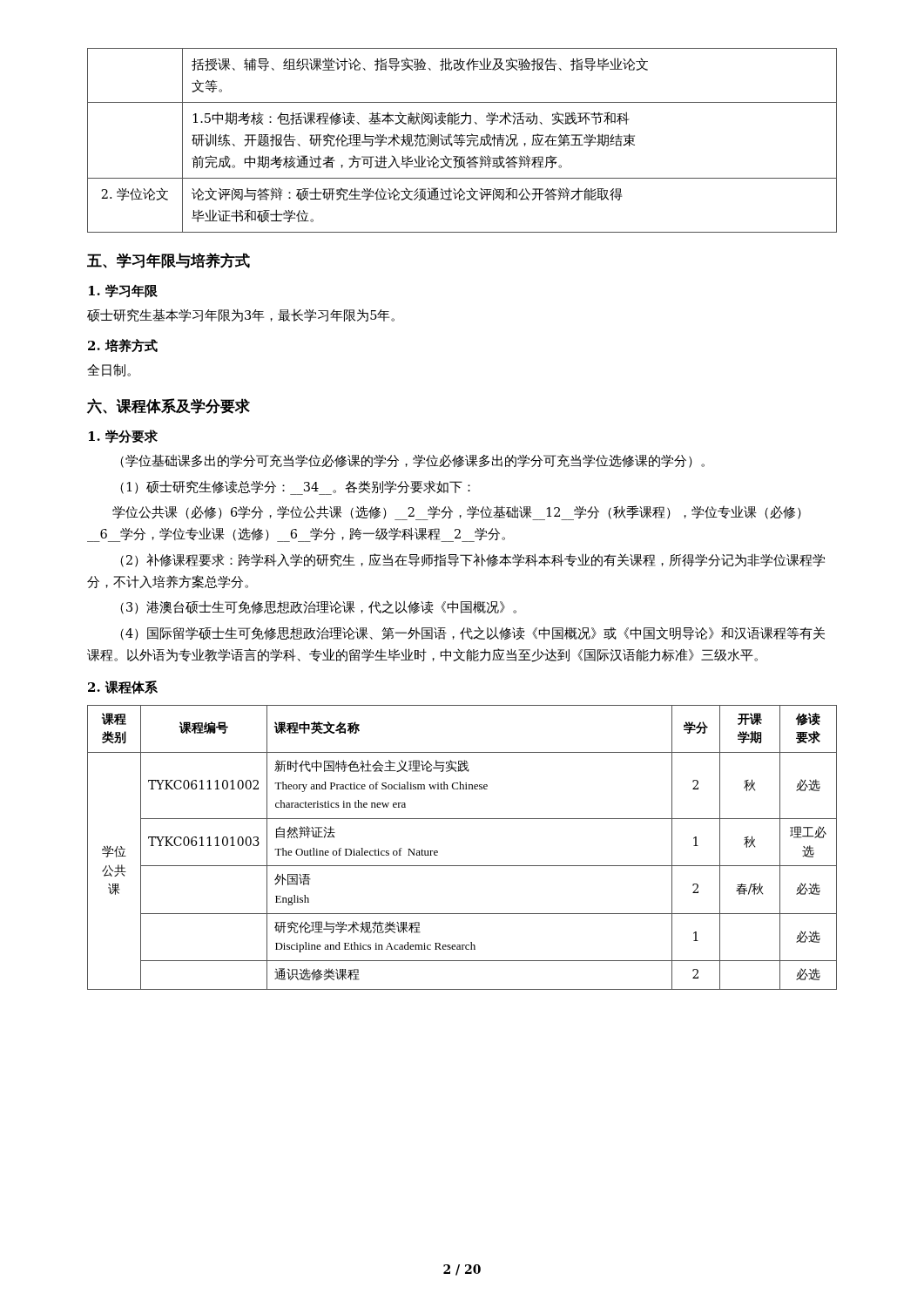Find the table that mentions "论文评阅与答辩：硕士研究生学位论文须通过论文评阅和公开答辩才能取得 毕业证书和硕士学位。"
The width and height of the screenshot is (924, 1307).
(462, 141)
